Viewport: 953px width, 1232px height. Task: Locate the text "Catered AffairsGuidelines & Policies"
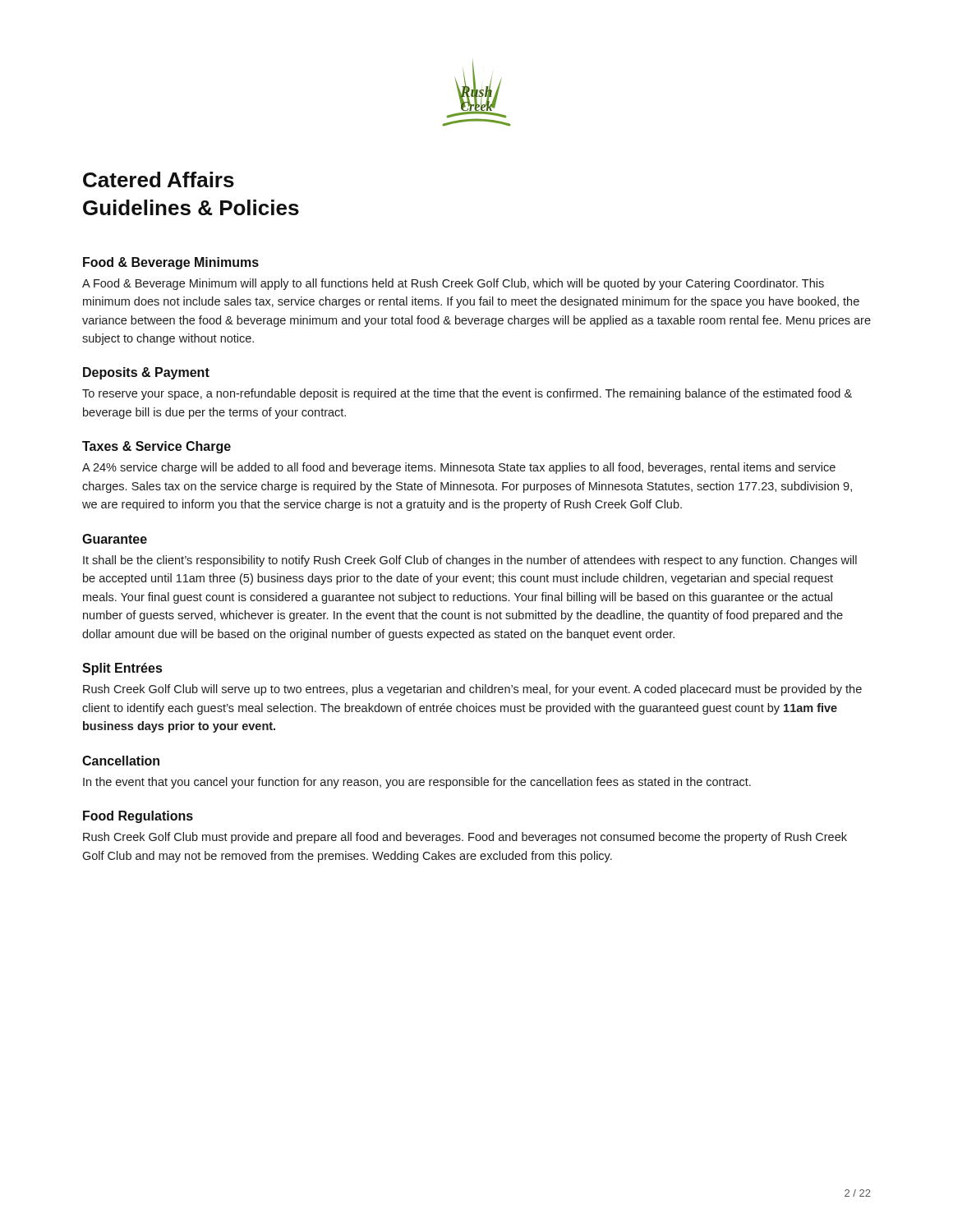(x=191, y=194)
